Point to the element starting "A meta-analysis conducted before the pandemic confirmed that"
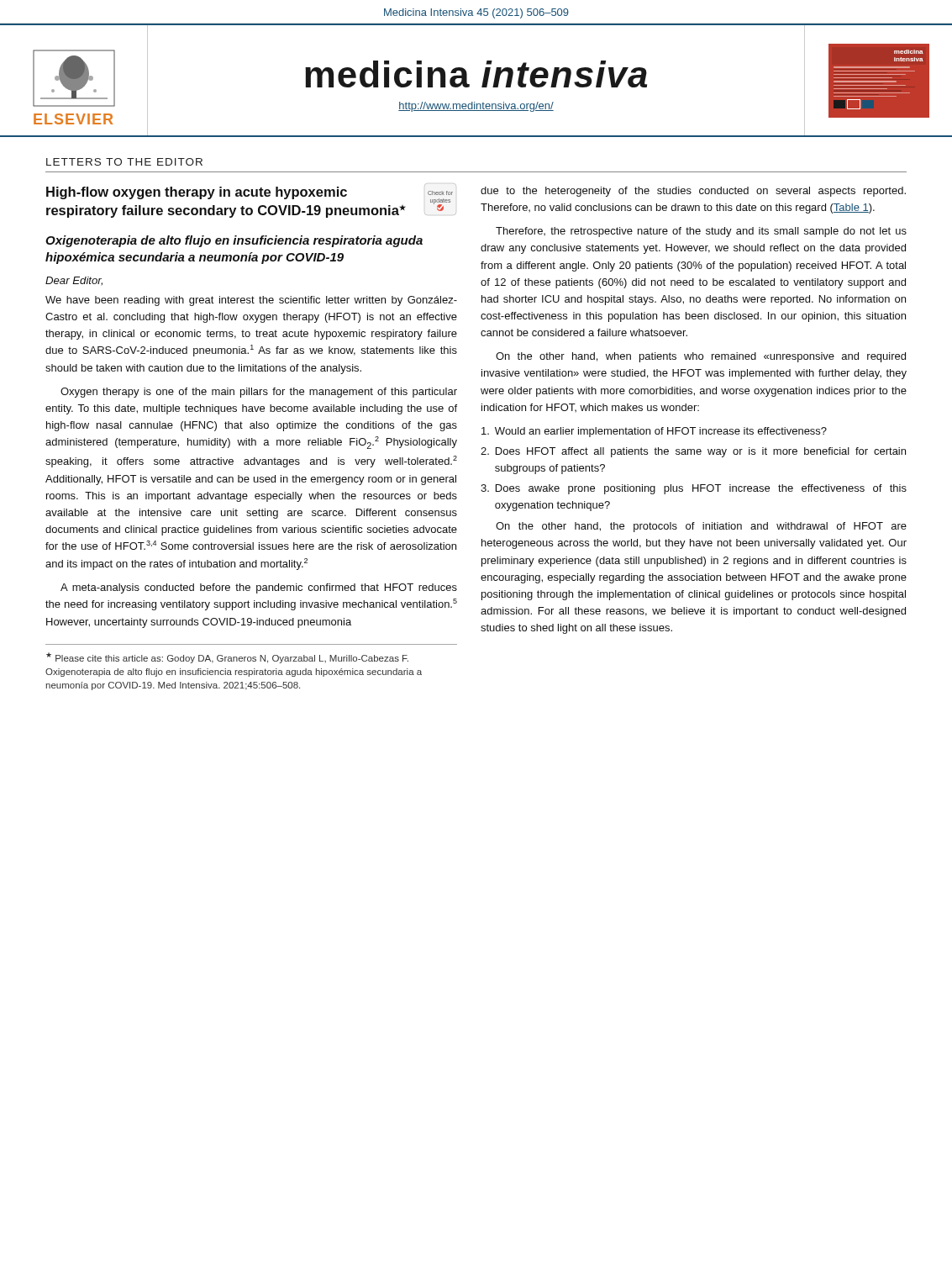 click(251, 605)
